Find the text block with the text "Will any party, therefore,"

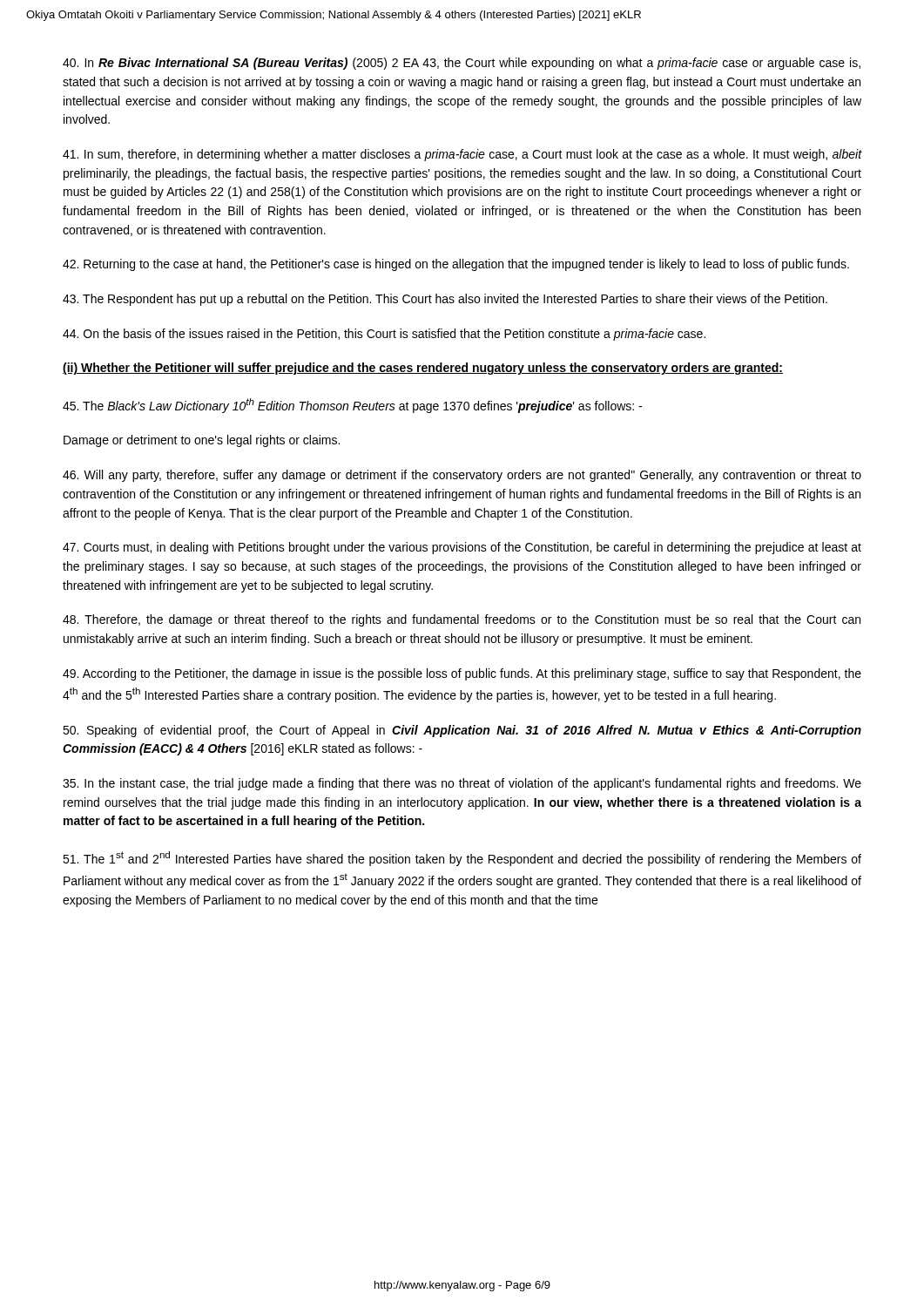coord(462,494)
